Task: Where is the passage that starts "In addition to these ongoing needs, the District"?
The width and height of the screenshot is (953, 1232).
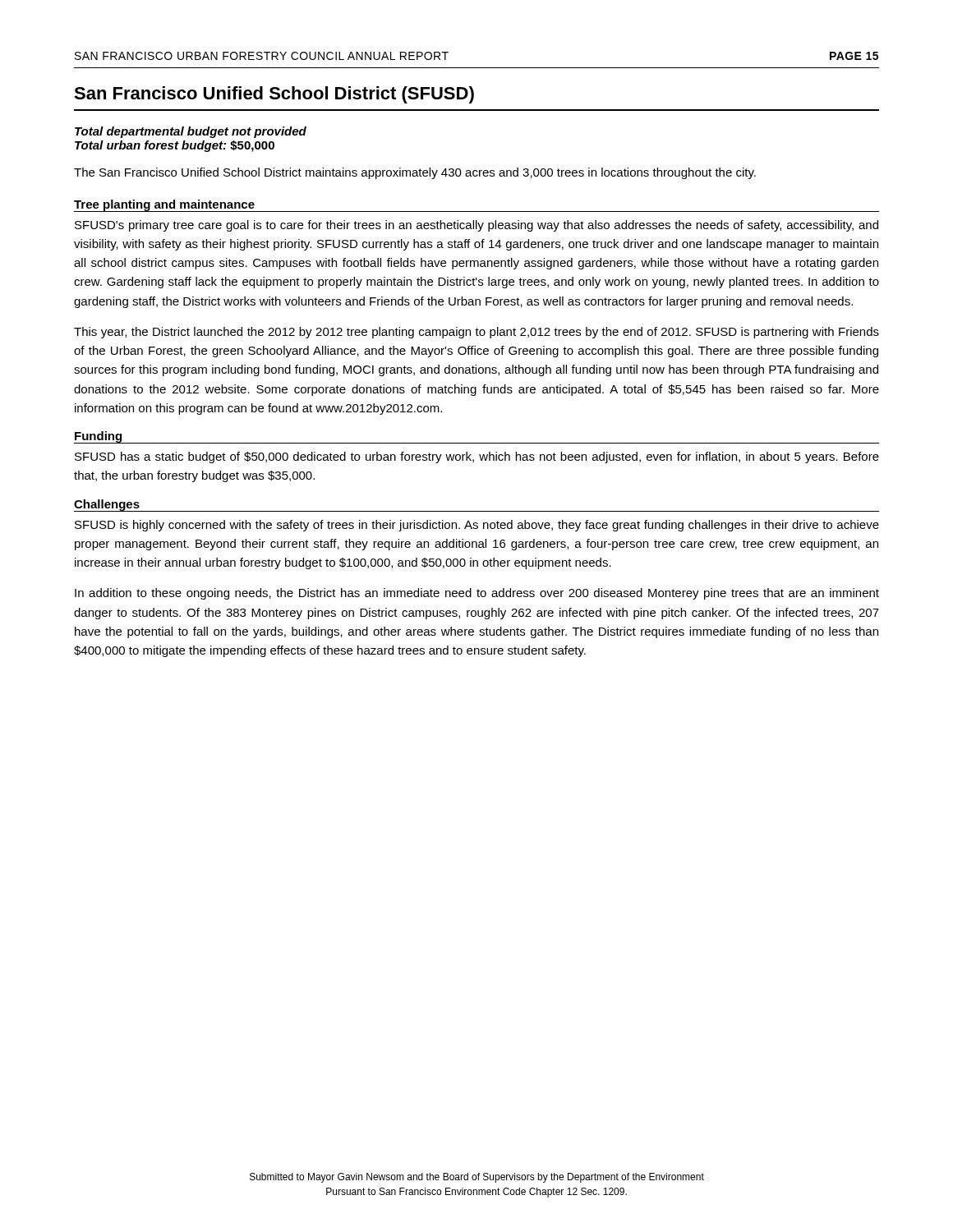Action: pos(476,621)
